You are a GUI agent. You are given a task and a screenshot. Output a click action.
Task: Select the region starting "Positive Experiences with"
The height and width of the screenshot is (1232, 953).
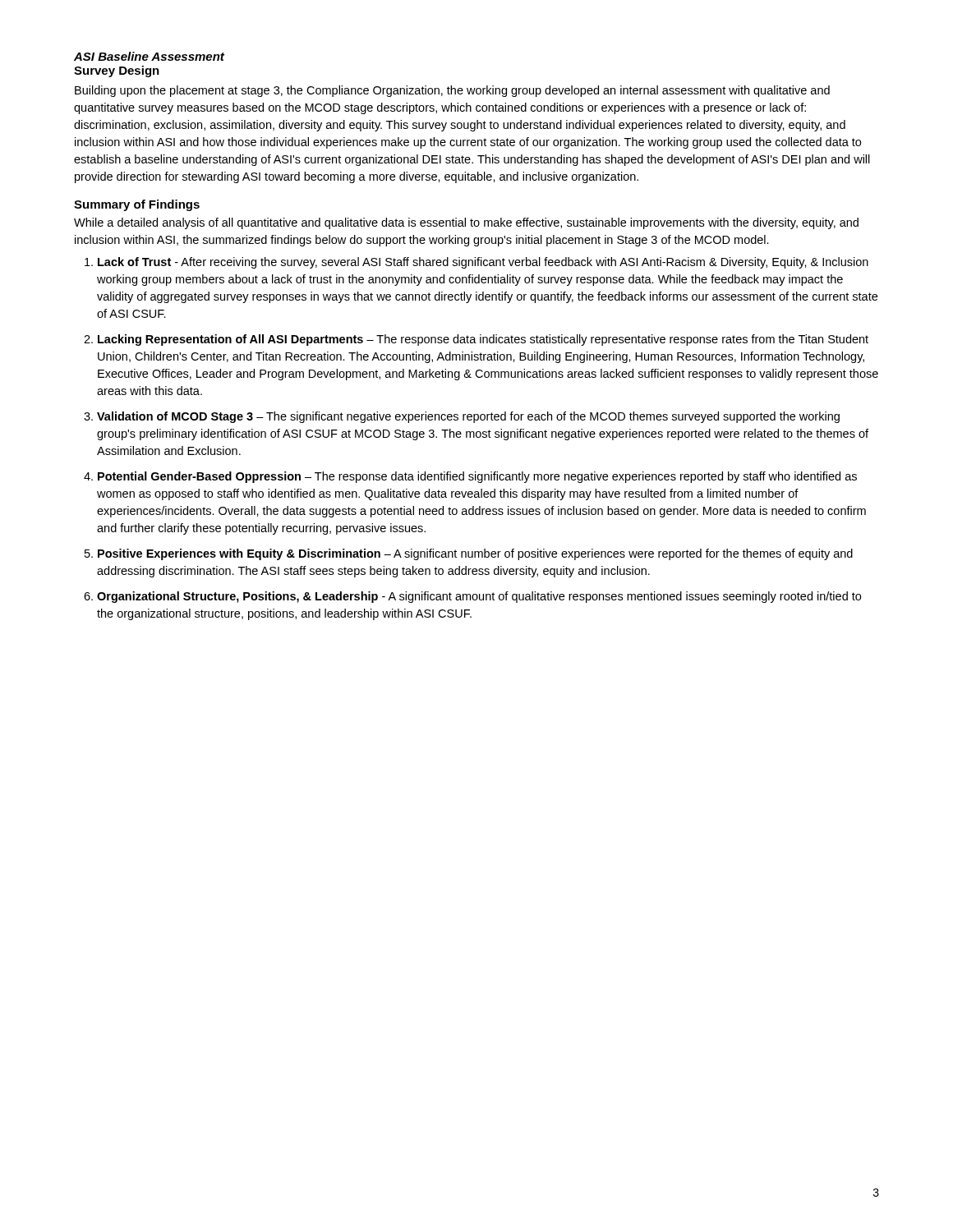(475, 562)
